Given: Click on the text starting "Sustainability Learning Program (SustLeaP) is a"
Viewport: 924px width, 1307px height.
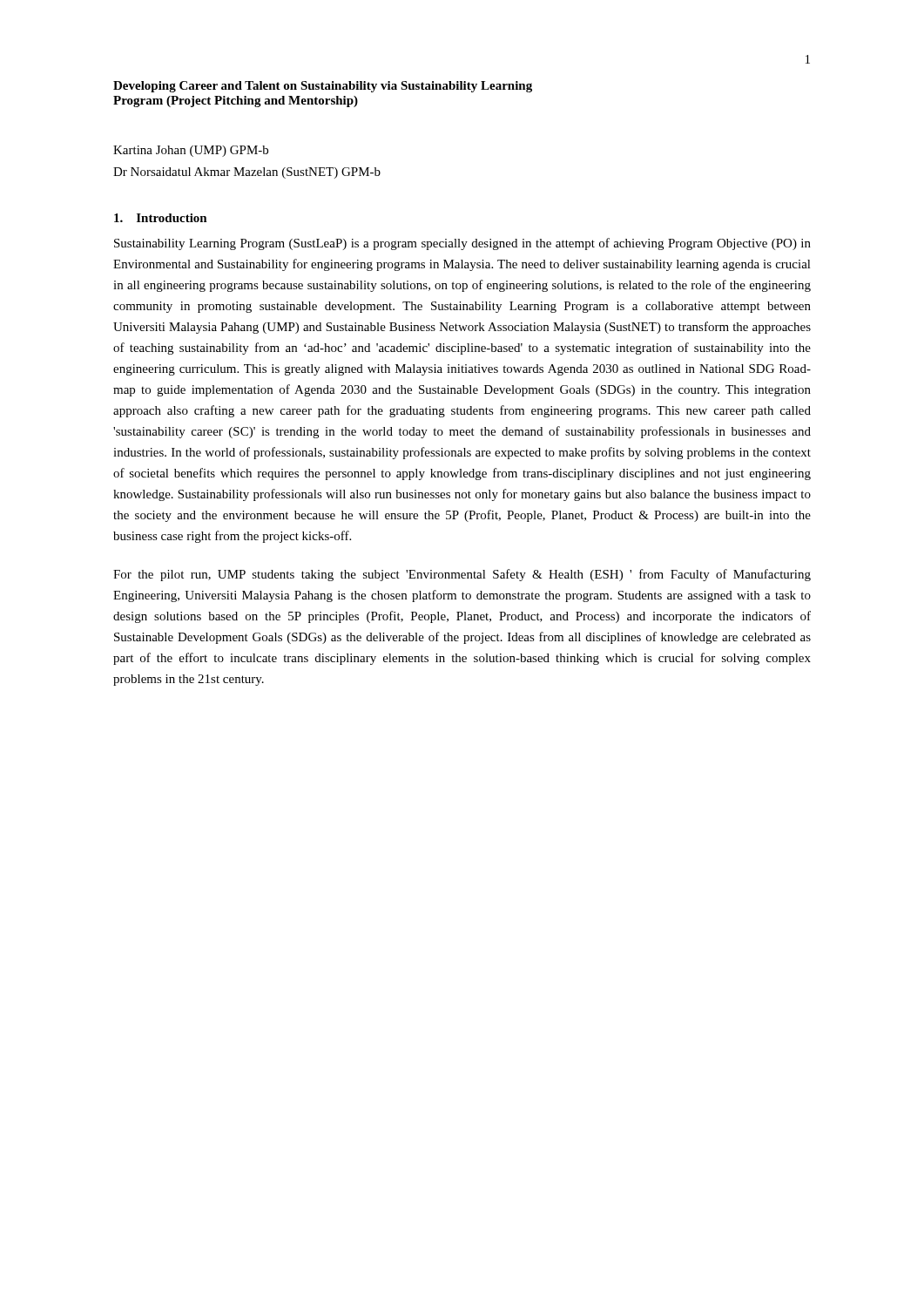Looking at the screenshot, I should pyautogui.click(x=462, y=389).
